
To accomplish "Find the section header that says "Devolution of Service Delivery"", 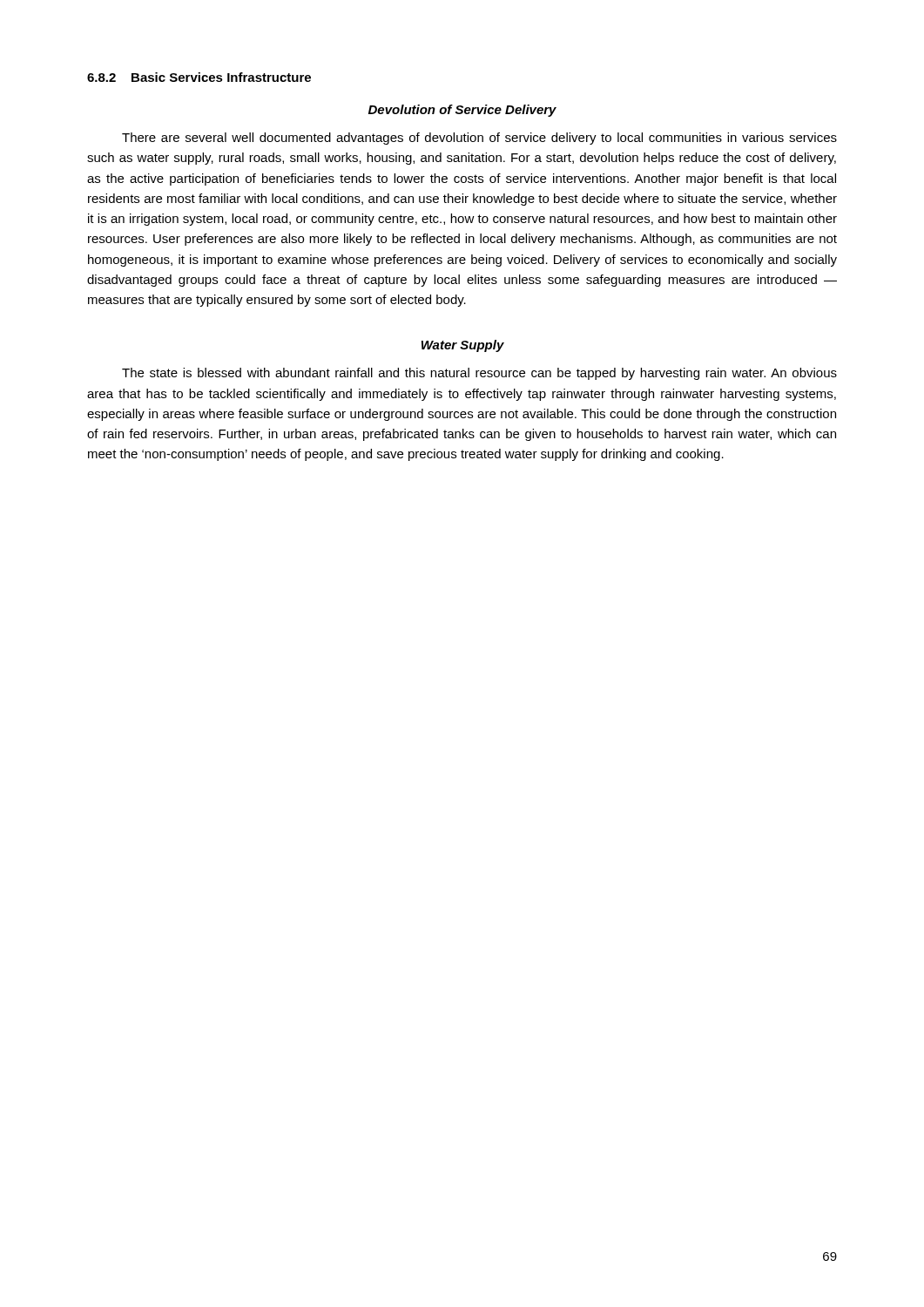I will tap(462, 109).
